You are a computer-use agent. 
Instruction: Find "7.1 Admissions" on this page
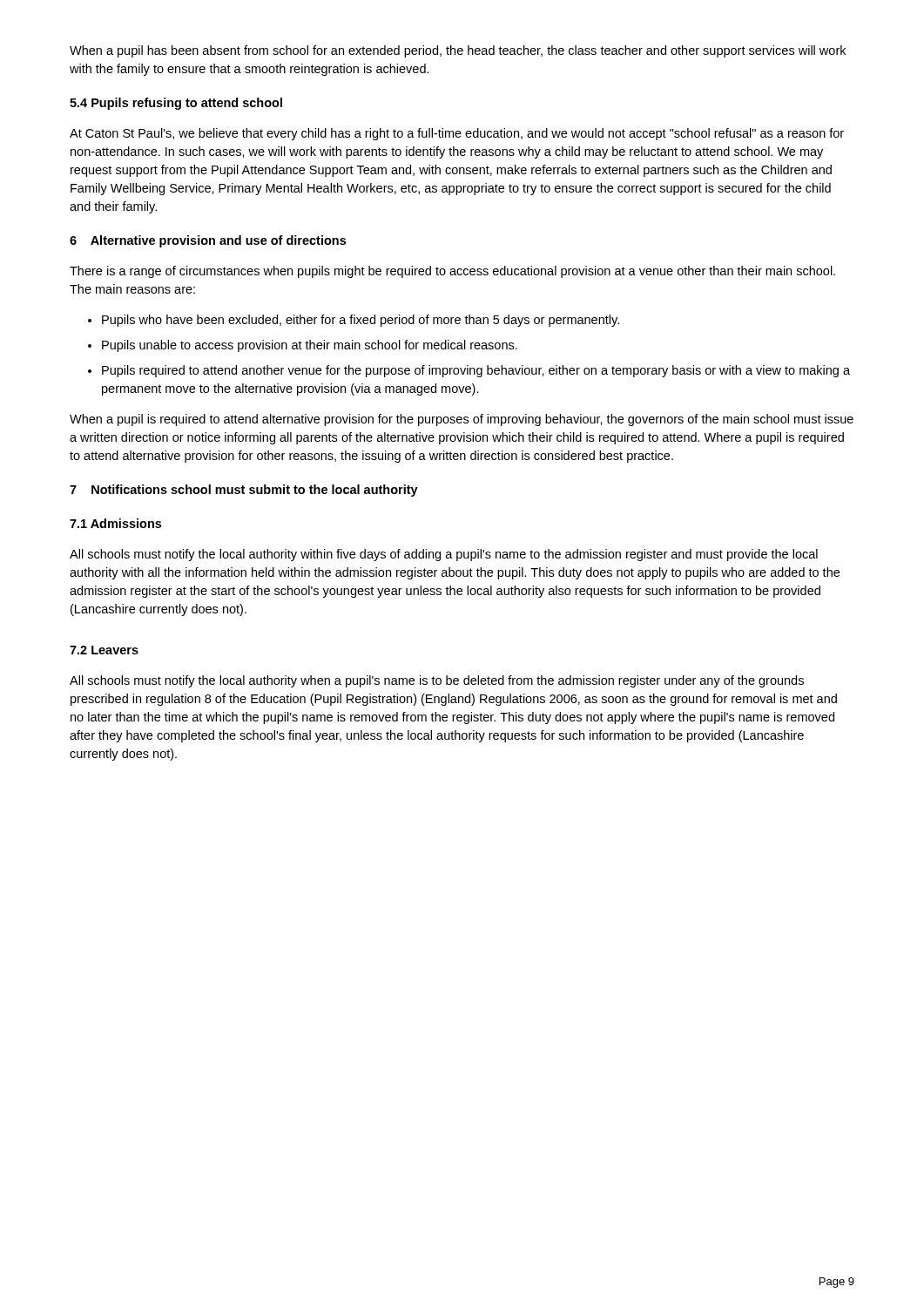(x=116, y=524)
